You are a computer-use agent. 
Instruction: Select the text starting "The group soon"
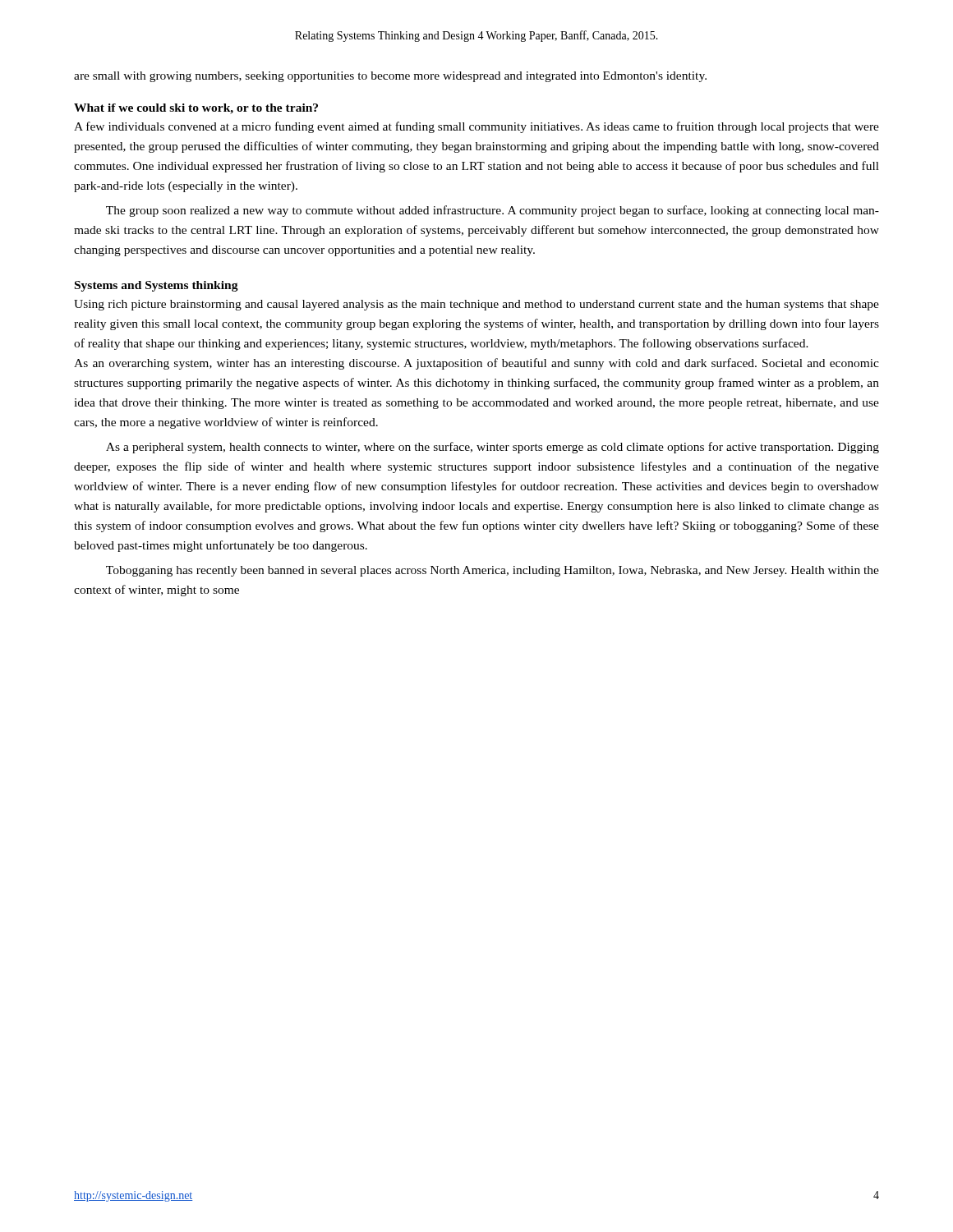click(476, 230)
